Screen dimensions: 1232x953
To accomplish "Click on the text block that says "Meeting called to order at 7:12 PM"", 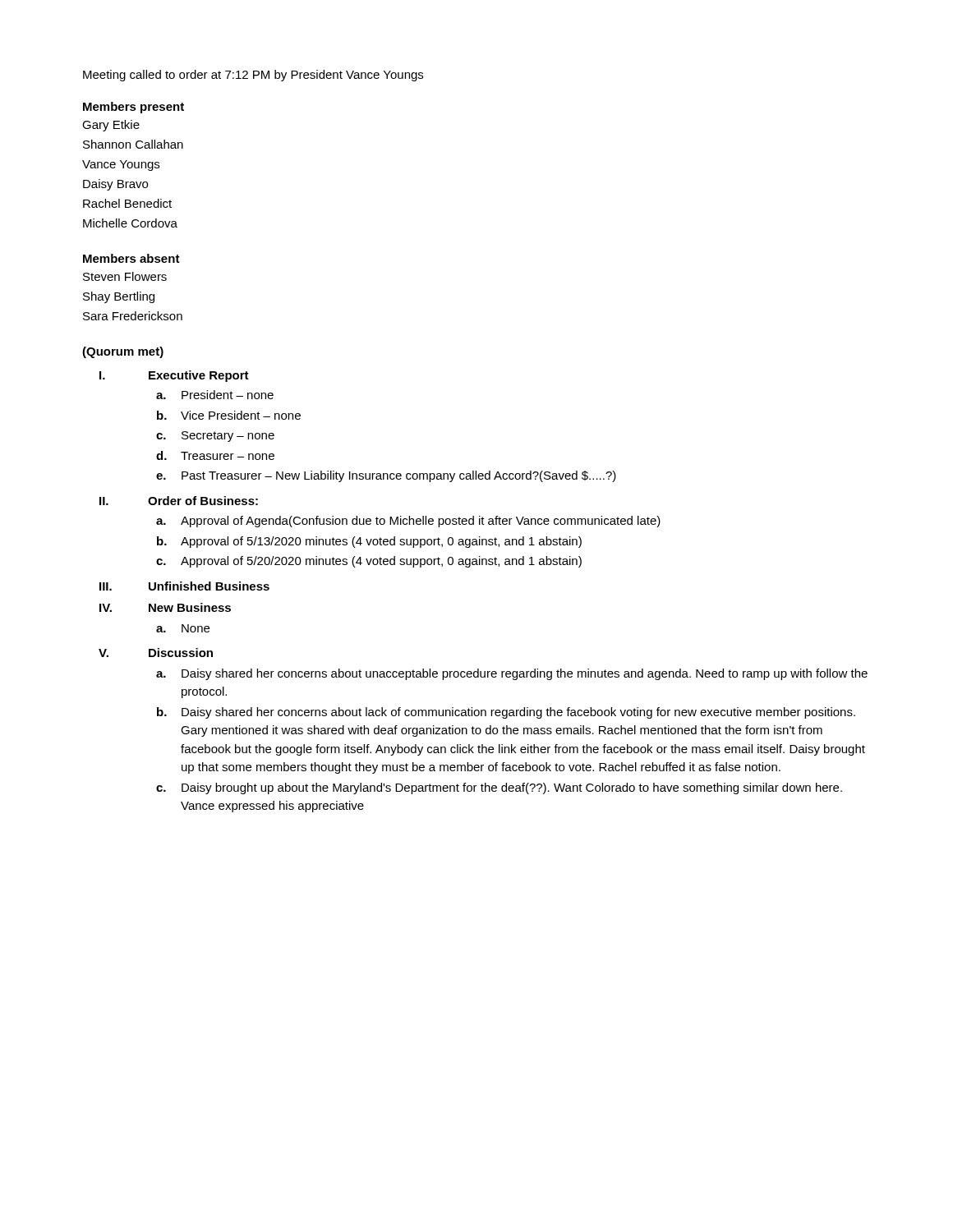I will (253, 74).
